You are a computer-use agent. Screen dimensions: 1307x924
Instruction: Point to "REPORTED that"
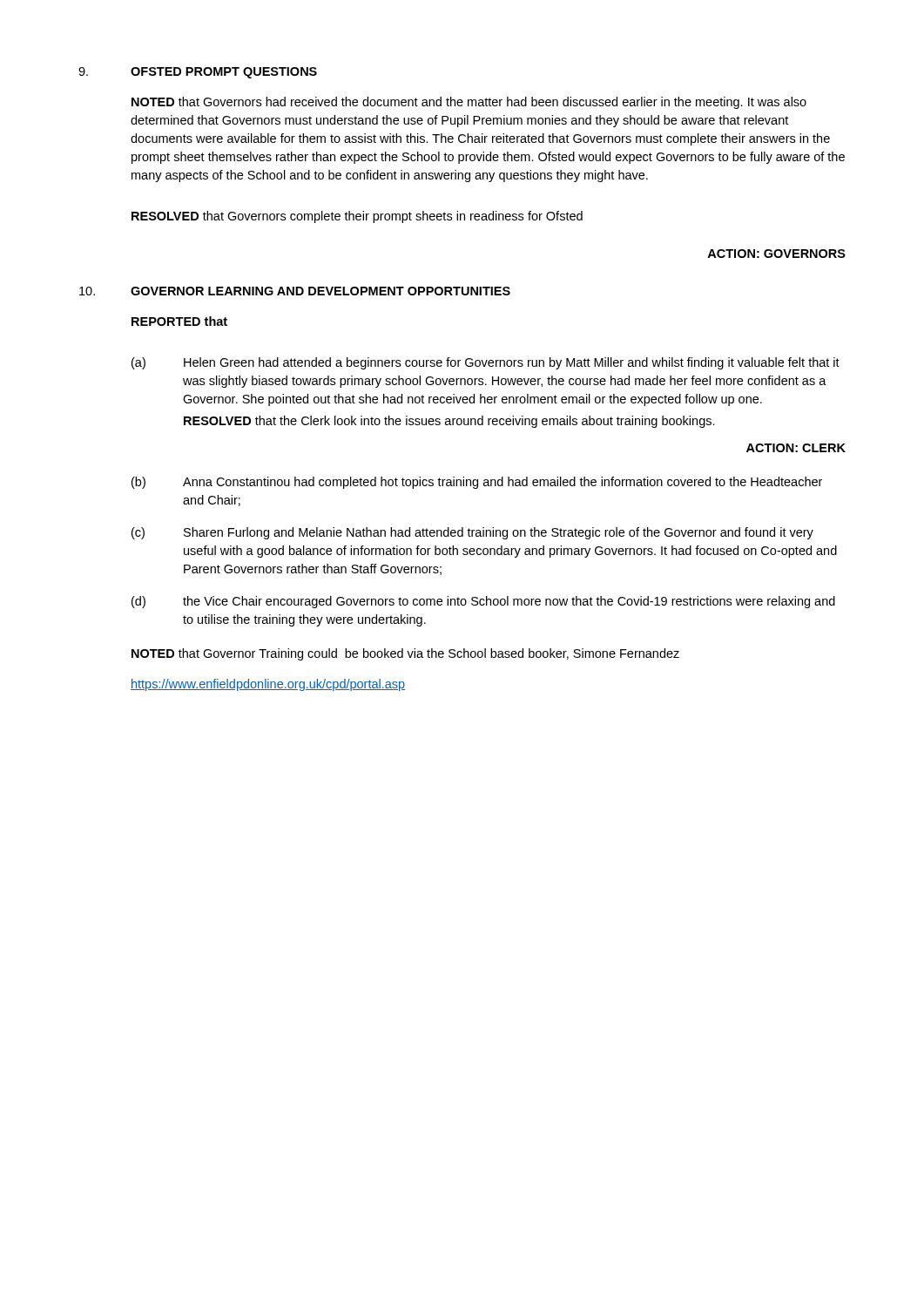(179, 322)
